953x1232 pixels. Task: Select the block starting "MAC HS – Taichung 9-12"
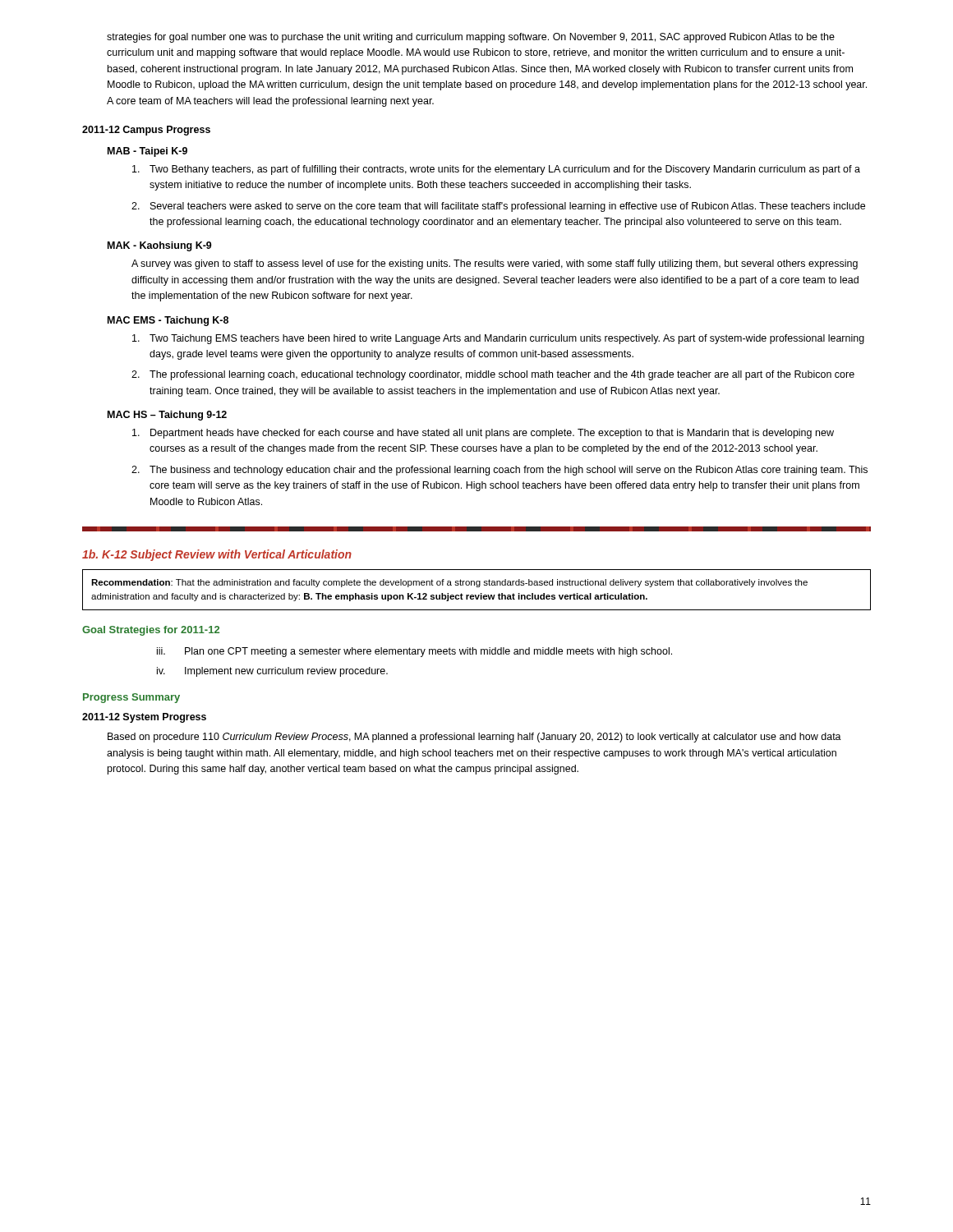[x=167, y=415]
